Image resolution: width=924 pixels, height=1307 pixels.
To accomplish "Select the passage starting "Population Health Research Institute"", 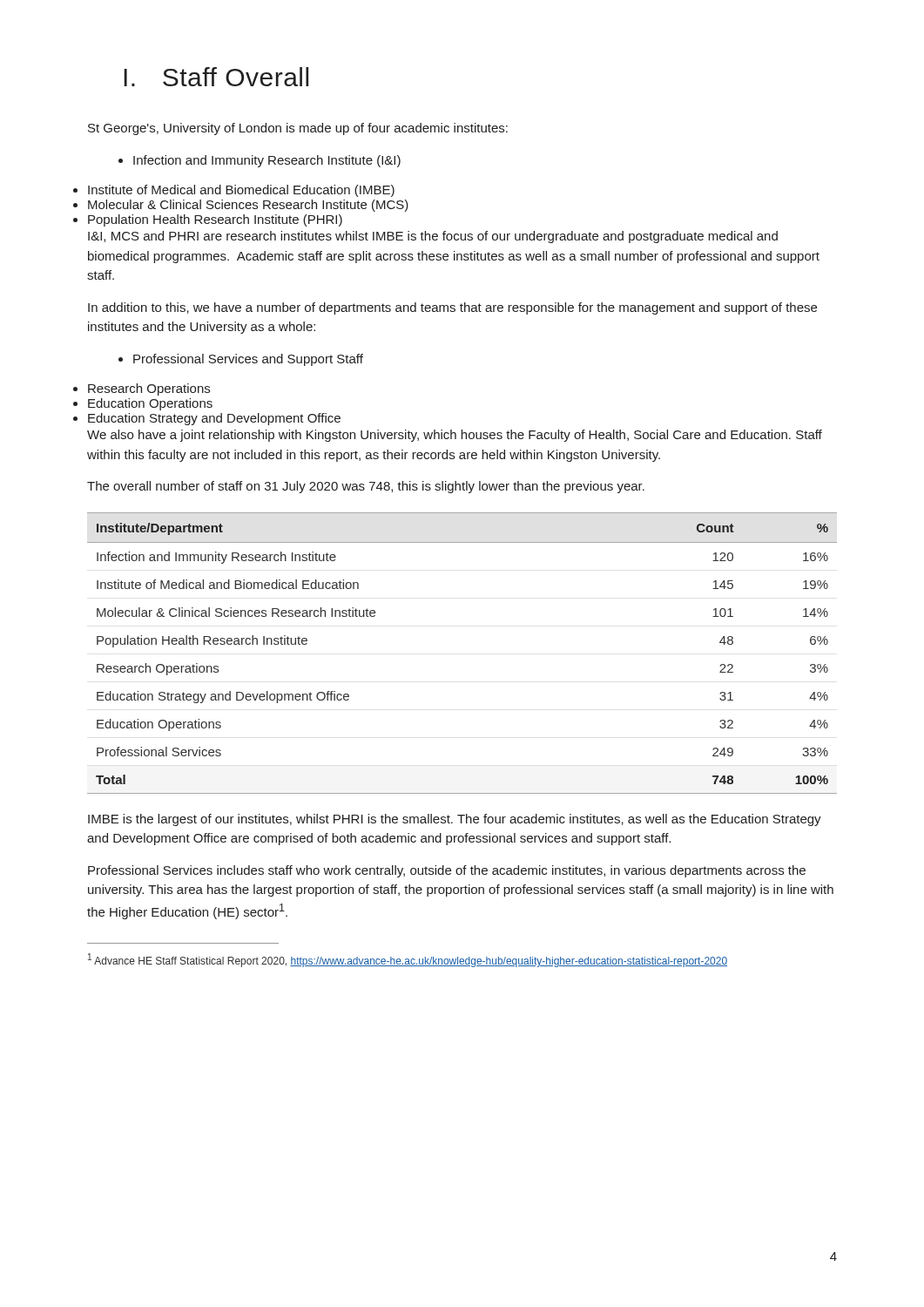I will (x=215, y=220).
